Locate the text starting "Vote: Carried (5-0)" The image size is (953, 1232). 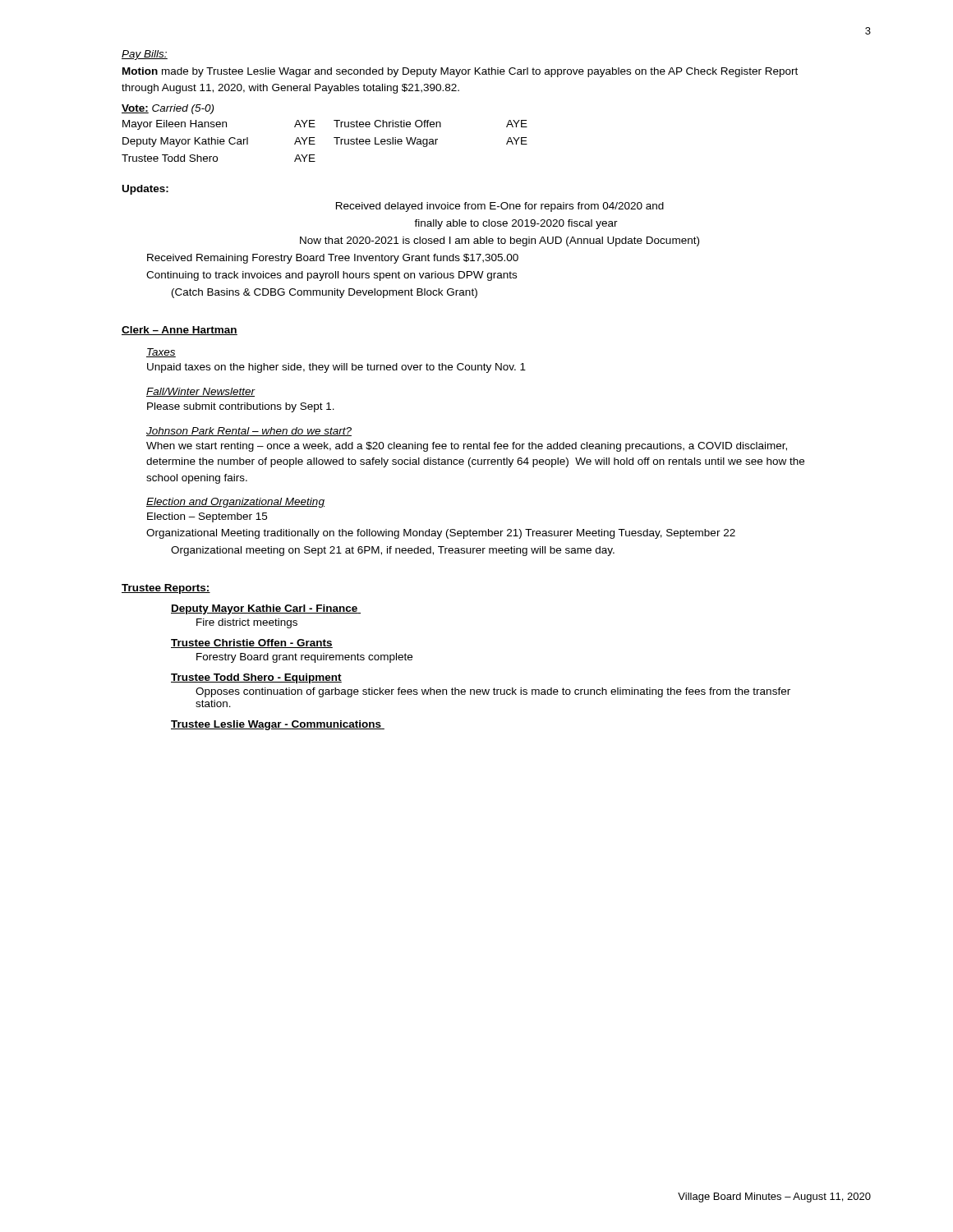pyautogui.click(x=168, y=109)
